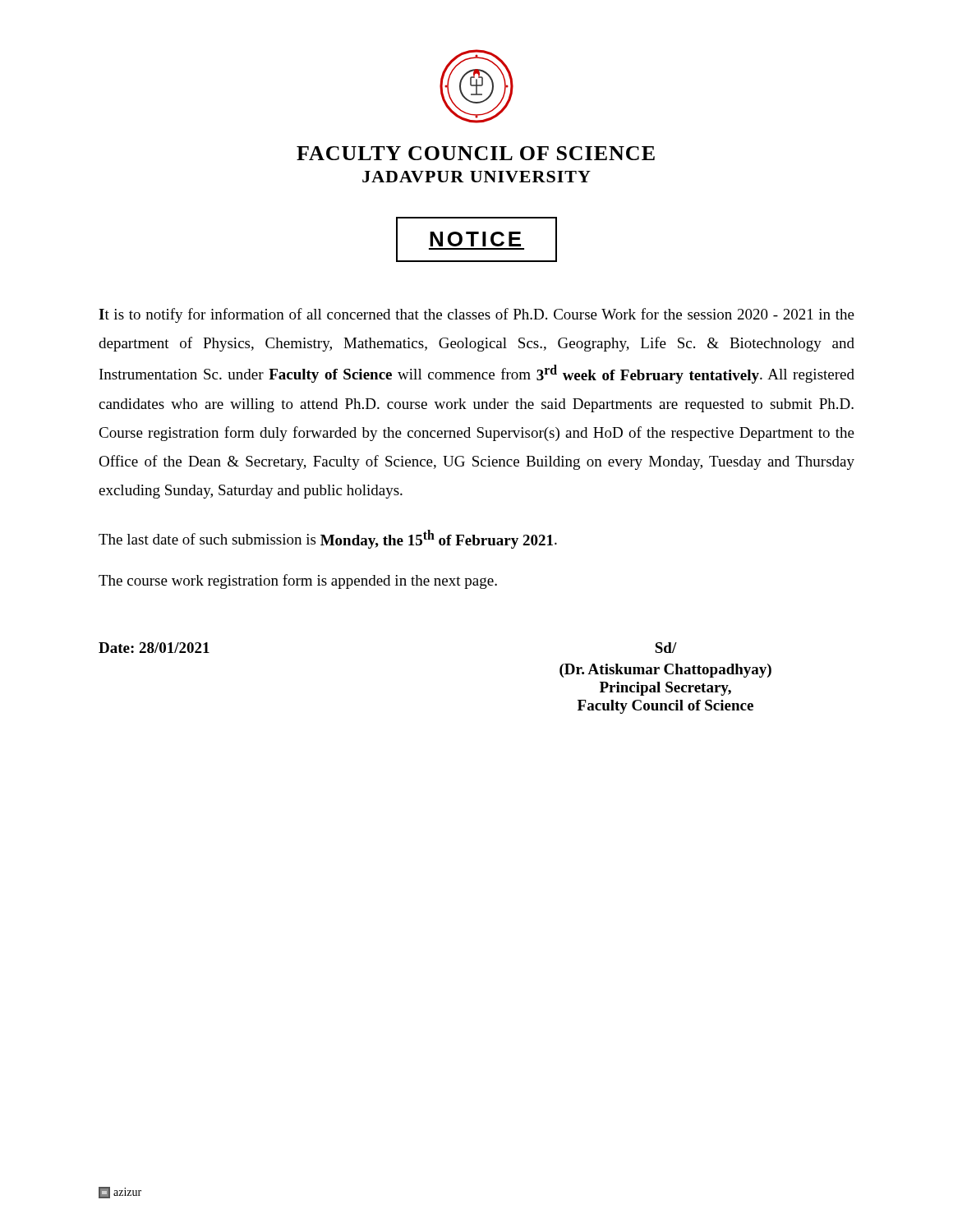Find the block on this page that starts "The last date of such submission is"

pyautogui.click(x=328, y=538)
